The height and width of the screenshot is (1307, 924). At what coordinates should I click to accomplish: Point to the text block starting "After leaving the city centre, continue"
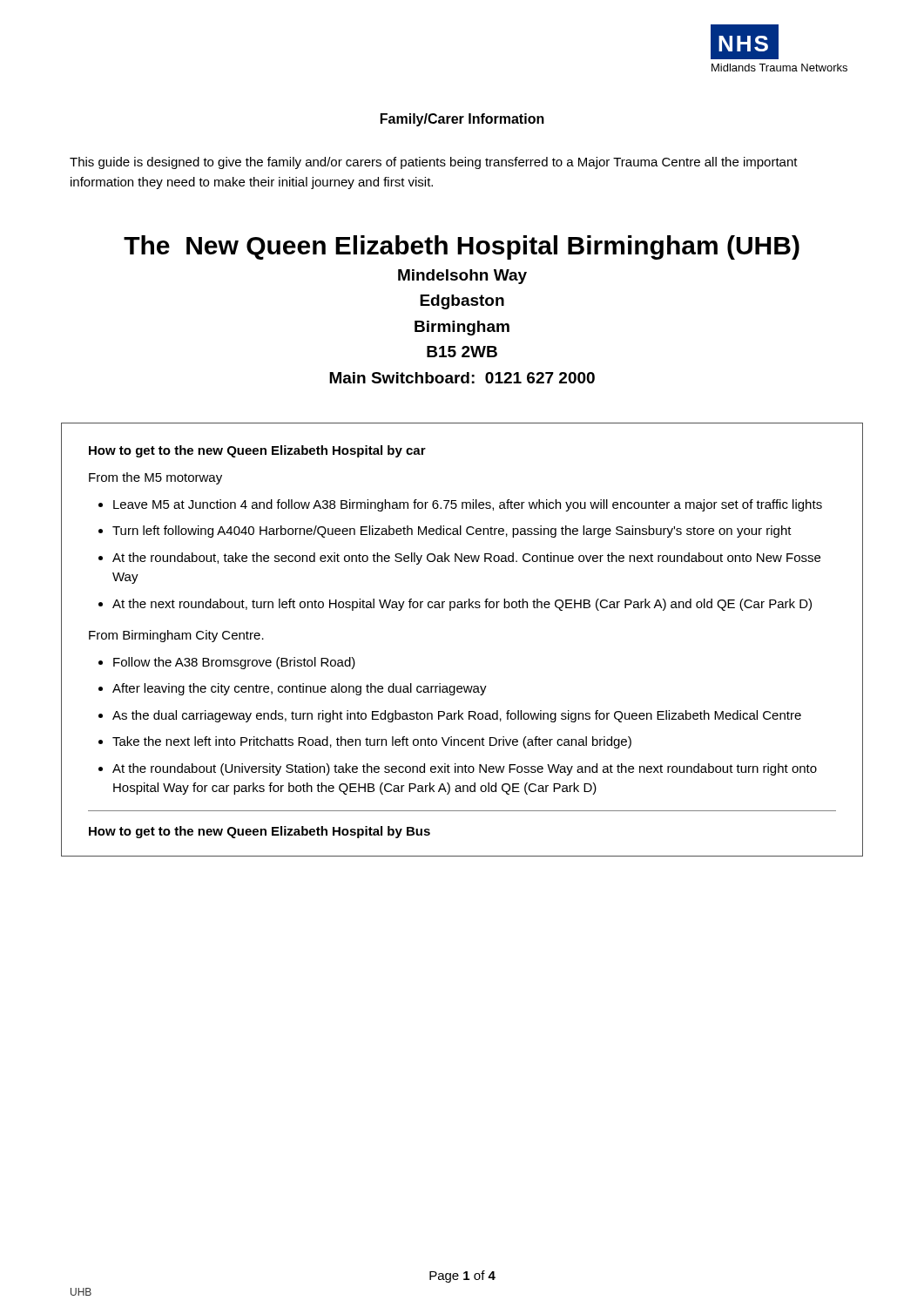tap(299, 688)
